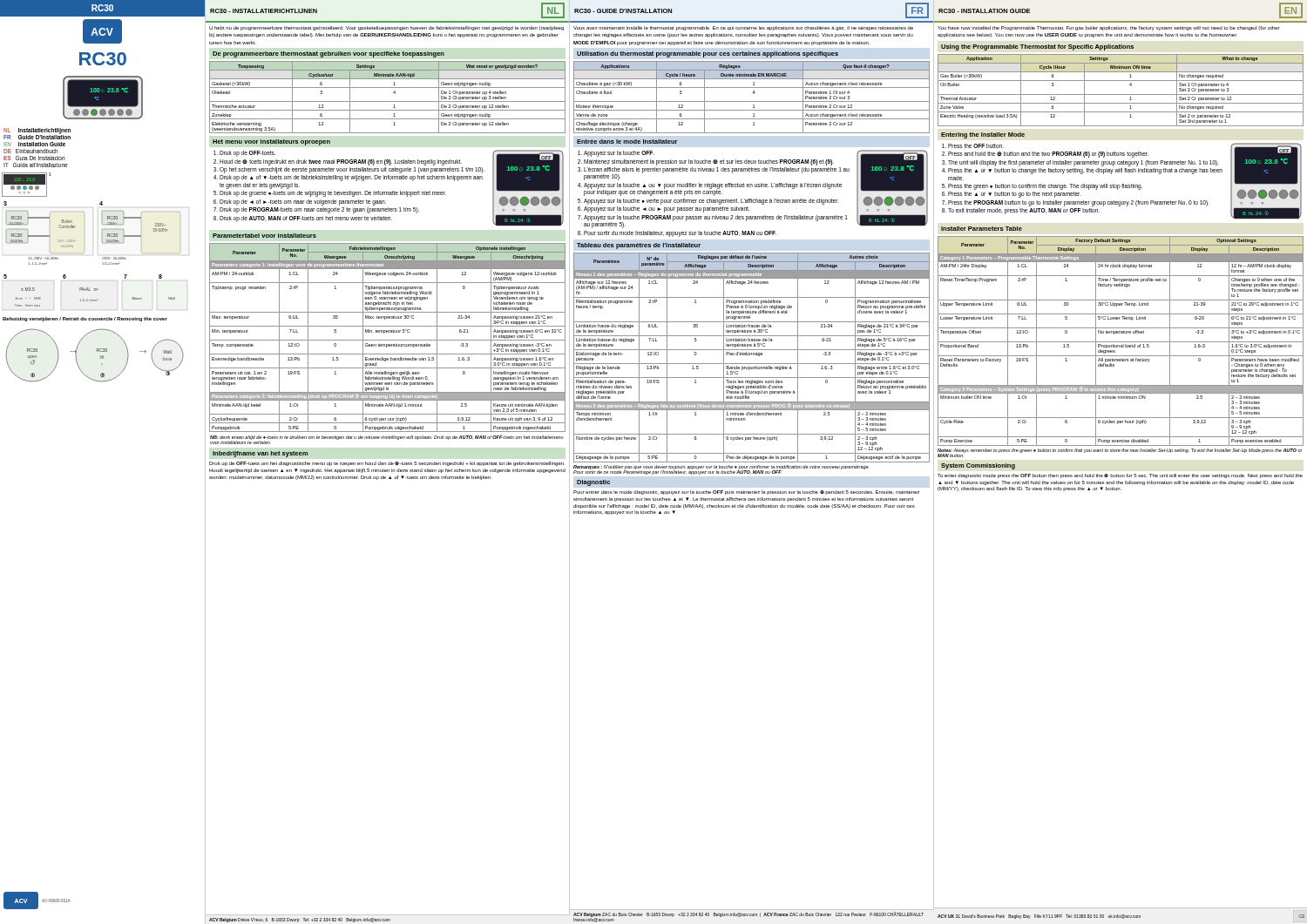Find the table that mentions "Minimale AAN-tijd ketel"
This screenshot has width=1307, height=924.
(387, 338)
